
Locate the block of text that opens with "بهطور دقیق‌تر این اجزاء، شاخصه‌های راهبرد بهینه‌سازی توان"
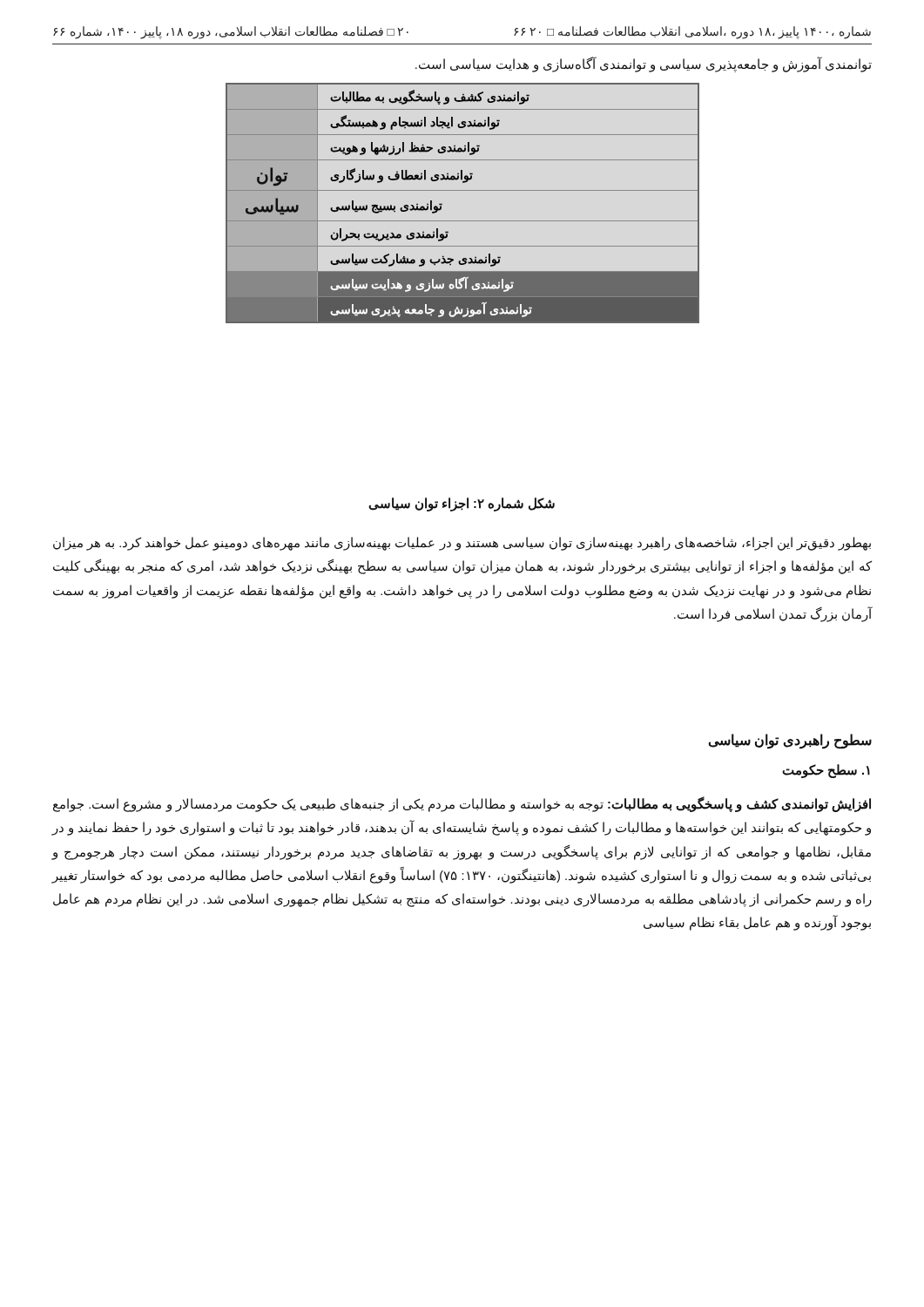462,578
